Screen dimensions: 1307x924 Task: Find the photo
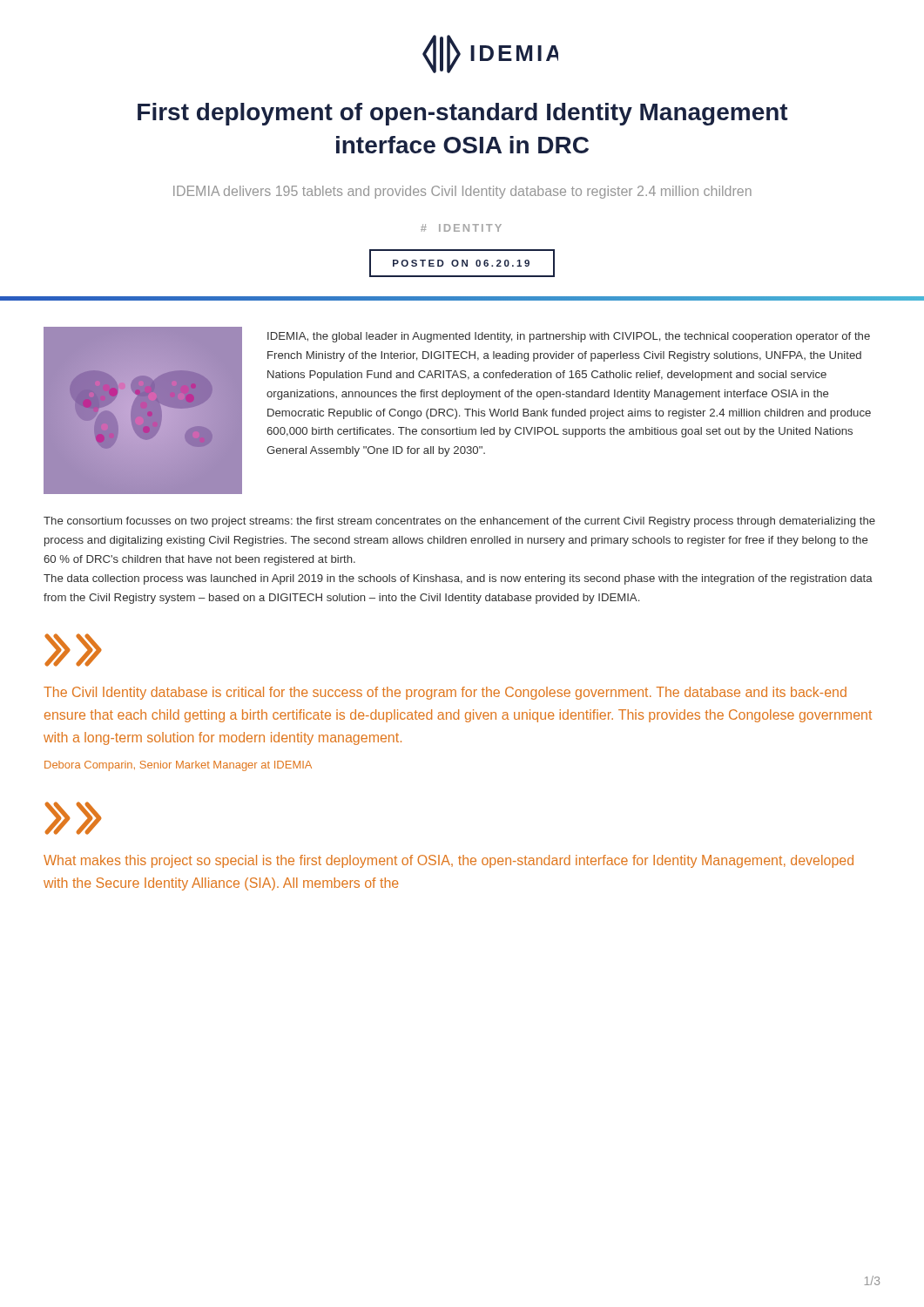tap(143, 412)
